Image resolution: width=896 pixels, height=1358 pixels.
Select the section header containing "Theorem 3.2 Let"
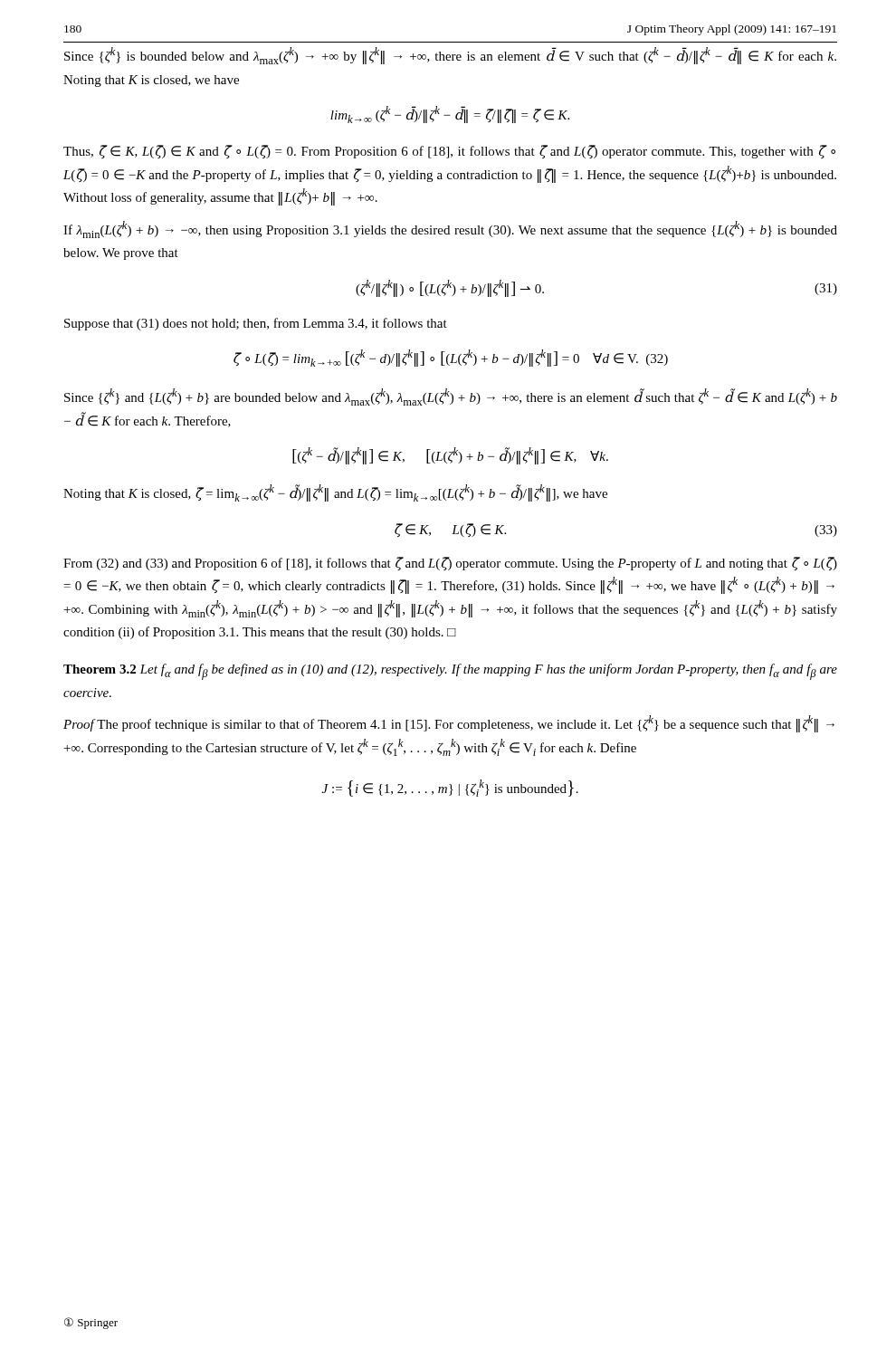pyautogui.click(x=450, y=681)
